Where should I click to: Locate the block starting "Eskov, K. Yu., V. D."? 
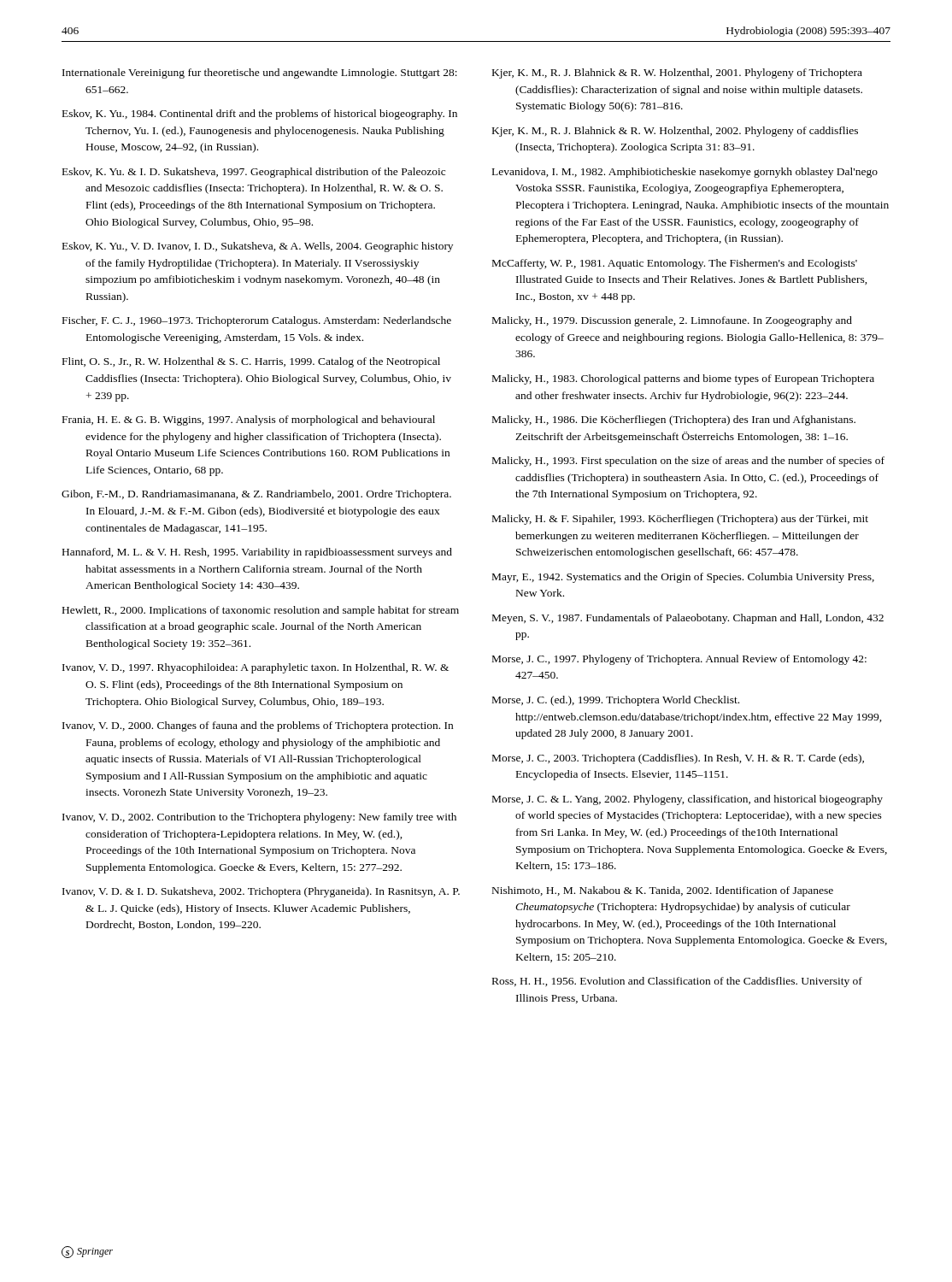[x=257, y=271]
